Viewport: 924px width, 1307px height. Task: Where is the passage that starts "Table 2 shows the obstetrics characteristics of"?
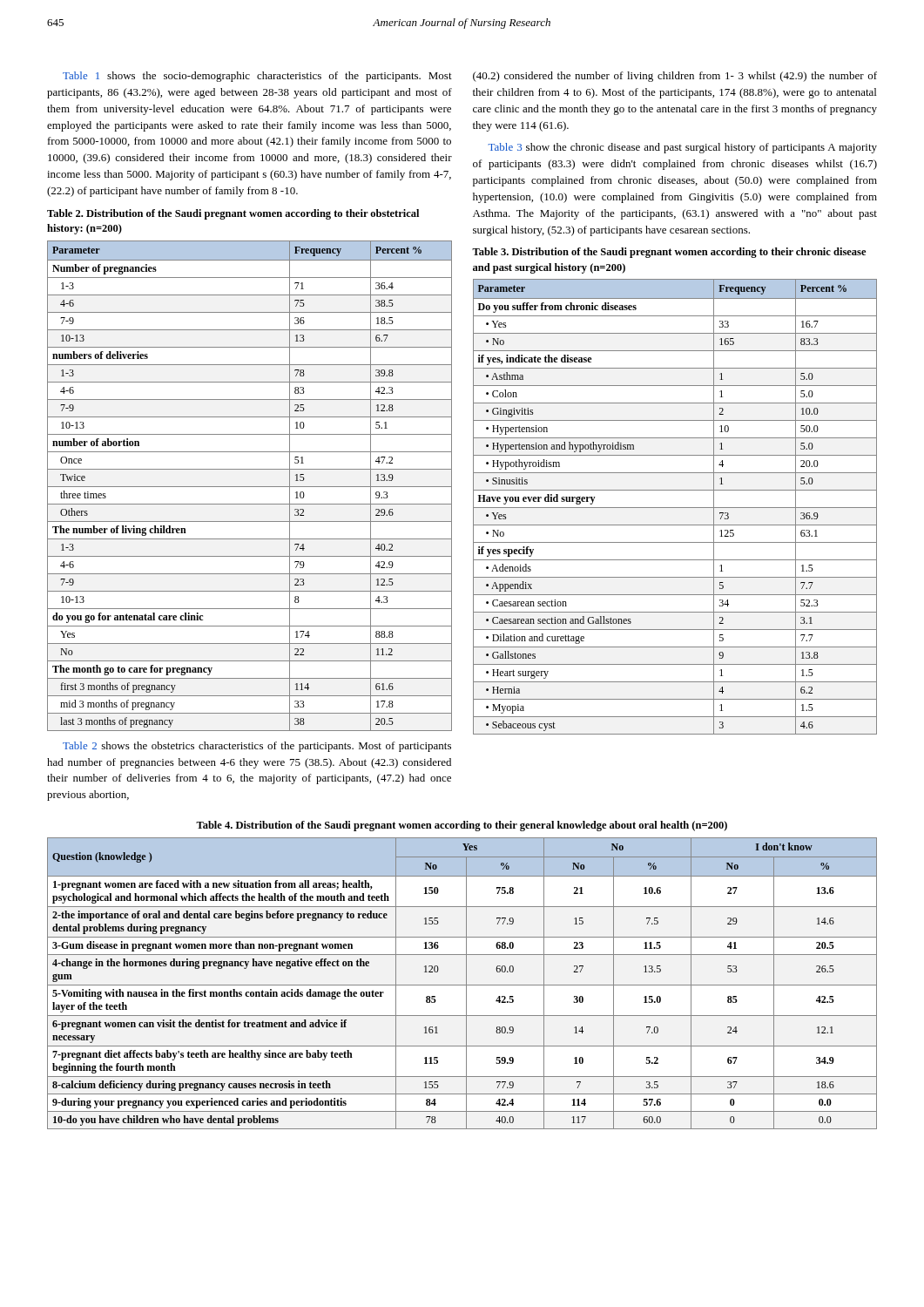click(x=249, y=771)
